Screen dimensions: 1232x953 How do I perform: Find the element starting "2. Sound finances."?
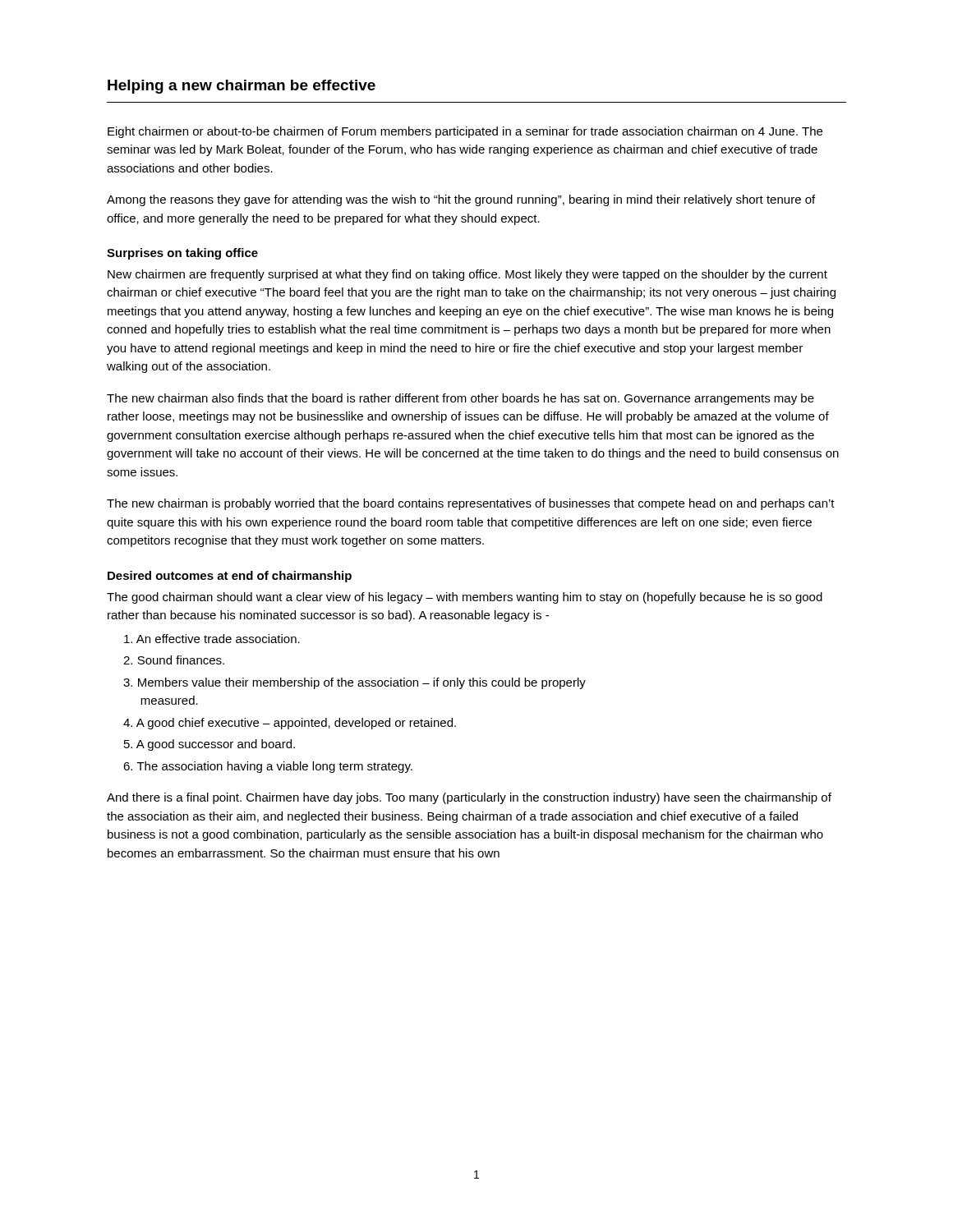coord(174,660)
